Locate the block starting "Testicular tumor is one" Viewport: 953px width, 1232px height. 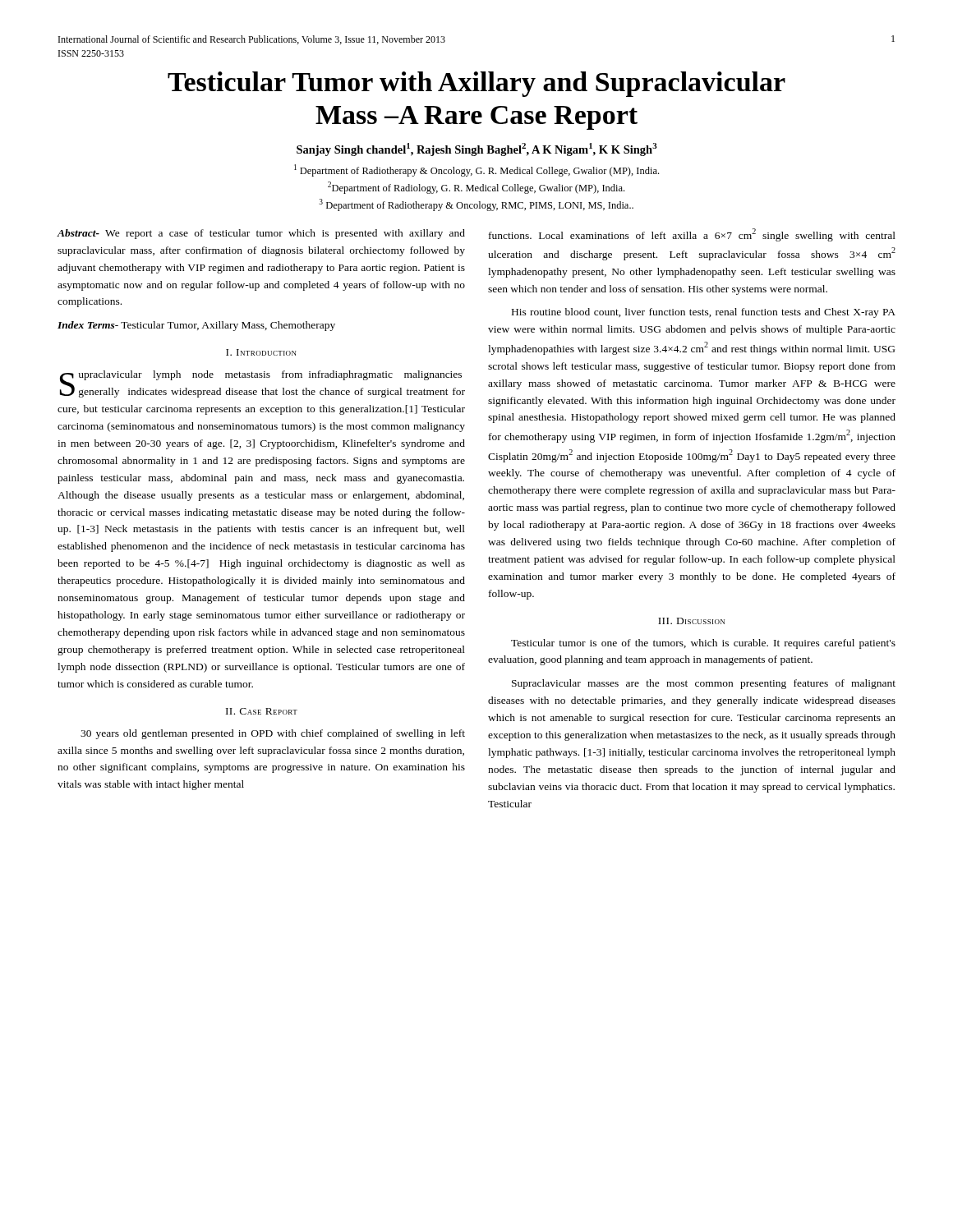click(x=692, y=724)
